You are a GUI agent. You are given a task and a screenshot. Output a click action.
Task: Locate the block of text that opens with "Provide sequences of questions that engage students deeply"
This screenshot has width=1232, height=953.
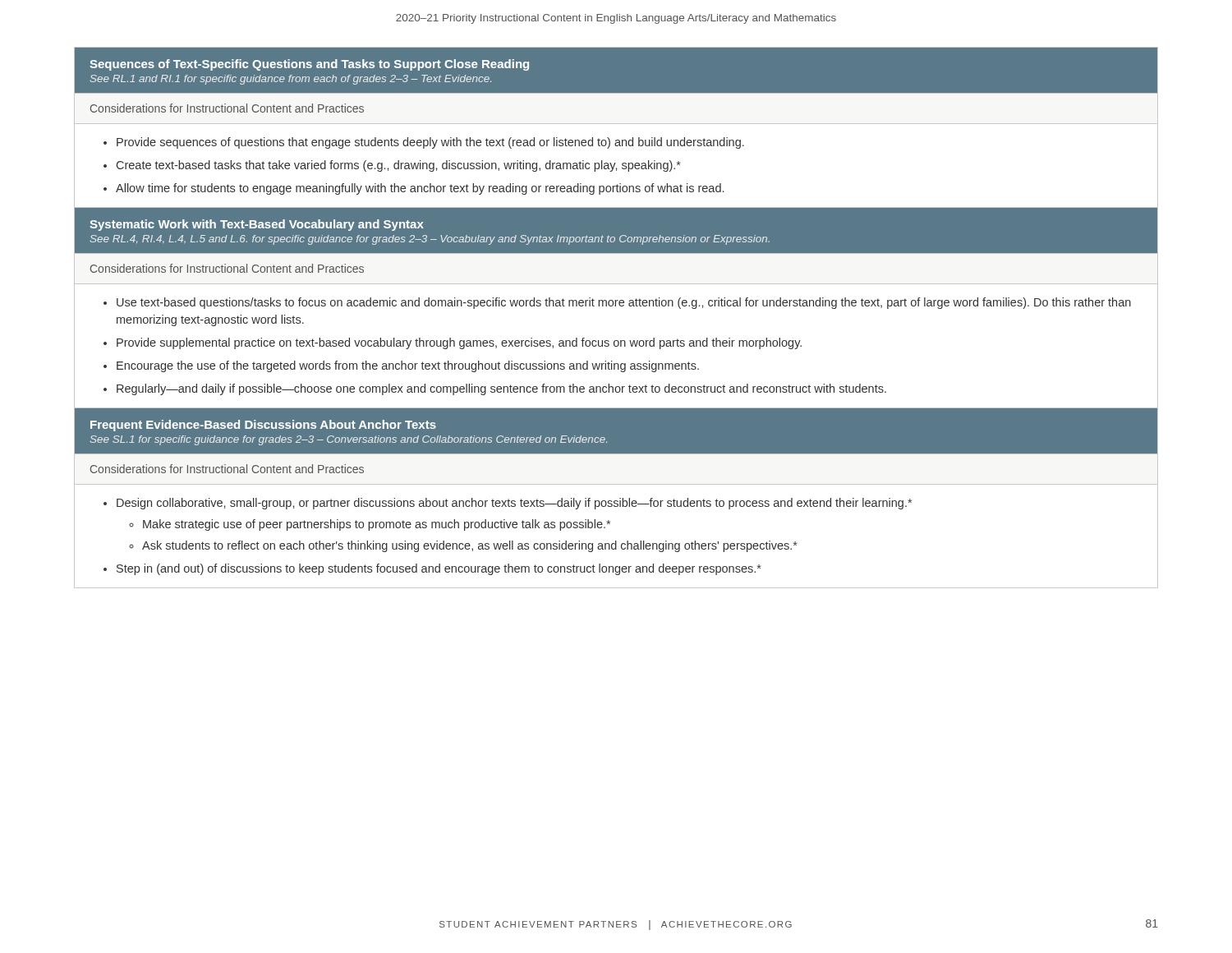[x=430, y=142]
